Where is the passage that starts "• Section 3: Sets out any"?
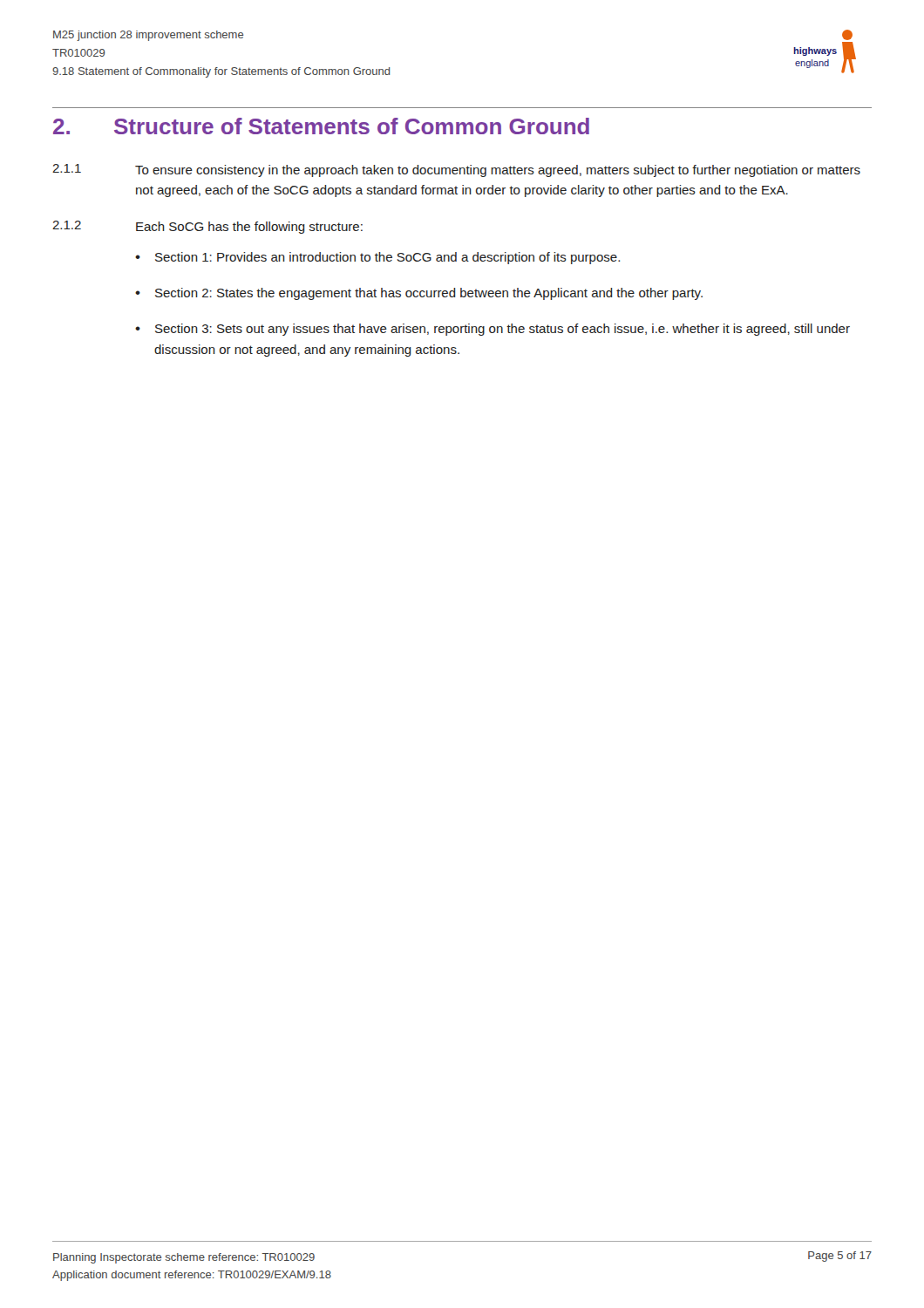924x1308 pixels. 503,339
